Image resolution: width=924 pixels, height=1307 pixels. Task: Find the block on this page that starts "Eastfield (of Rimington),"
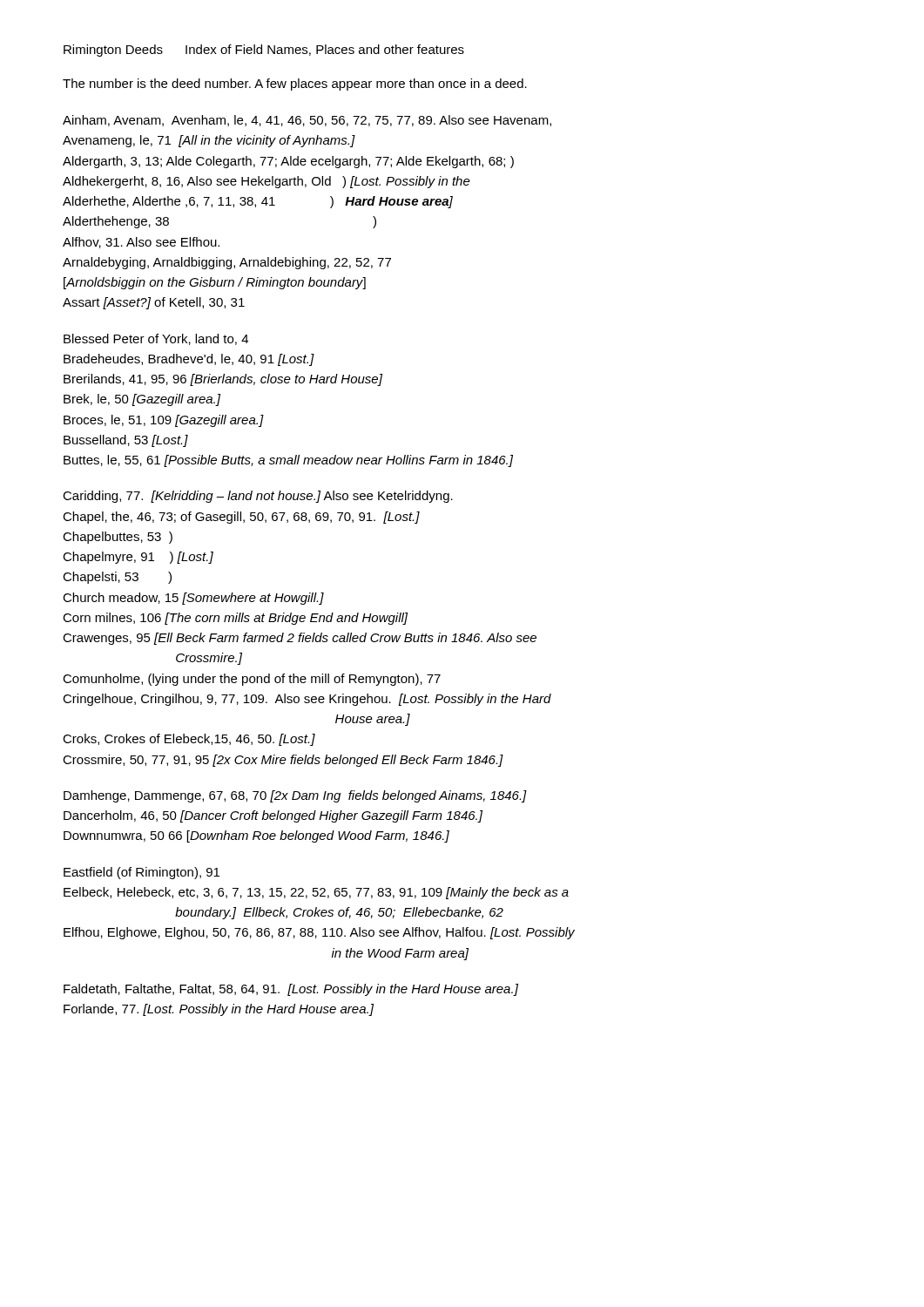click(319, 912)
